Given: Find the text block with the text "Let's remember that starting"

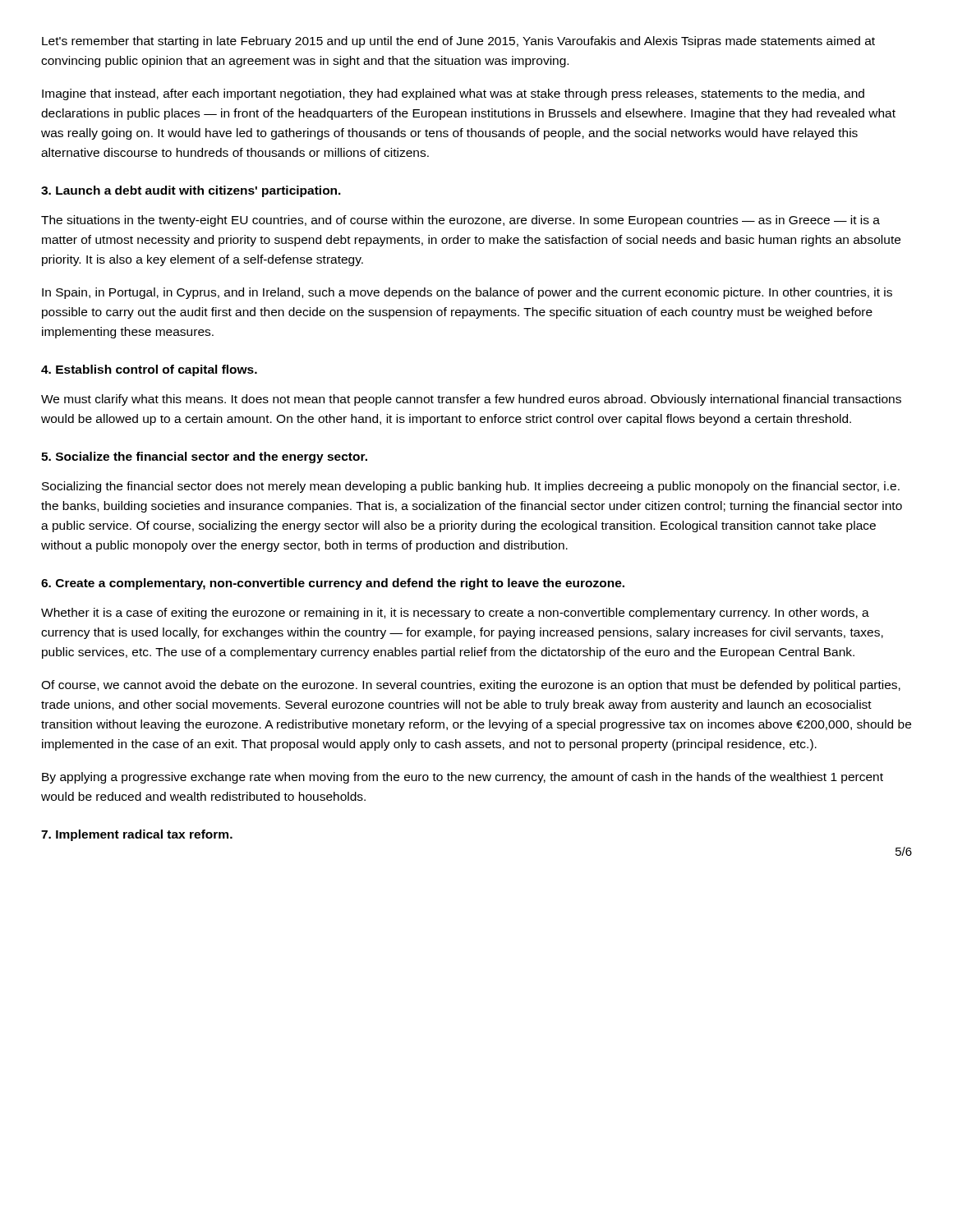Looking at the screenshot, I should [458, 51].
